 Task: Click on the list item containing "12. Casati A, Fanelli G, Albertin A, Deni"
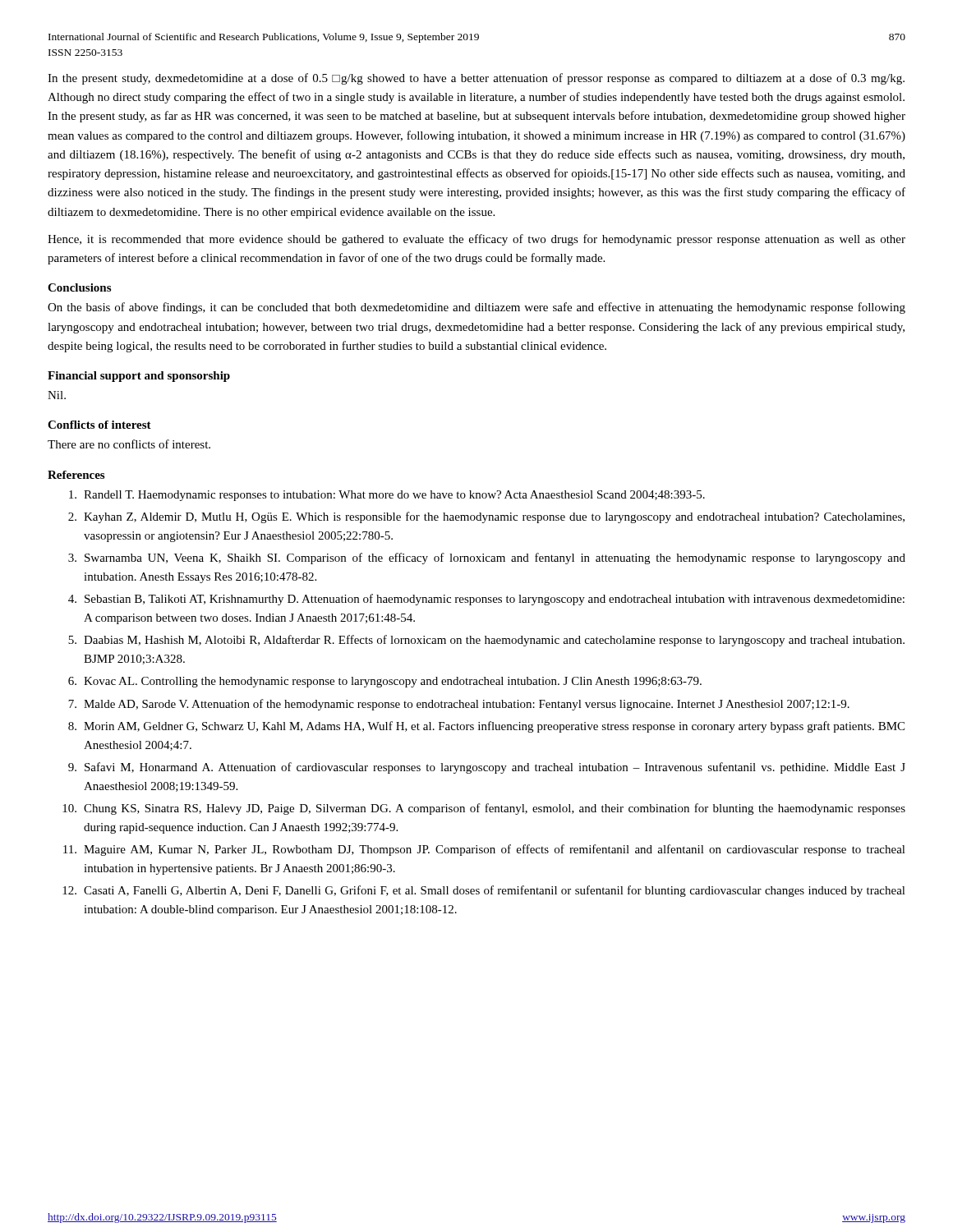point(476,900)
